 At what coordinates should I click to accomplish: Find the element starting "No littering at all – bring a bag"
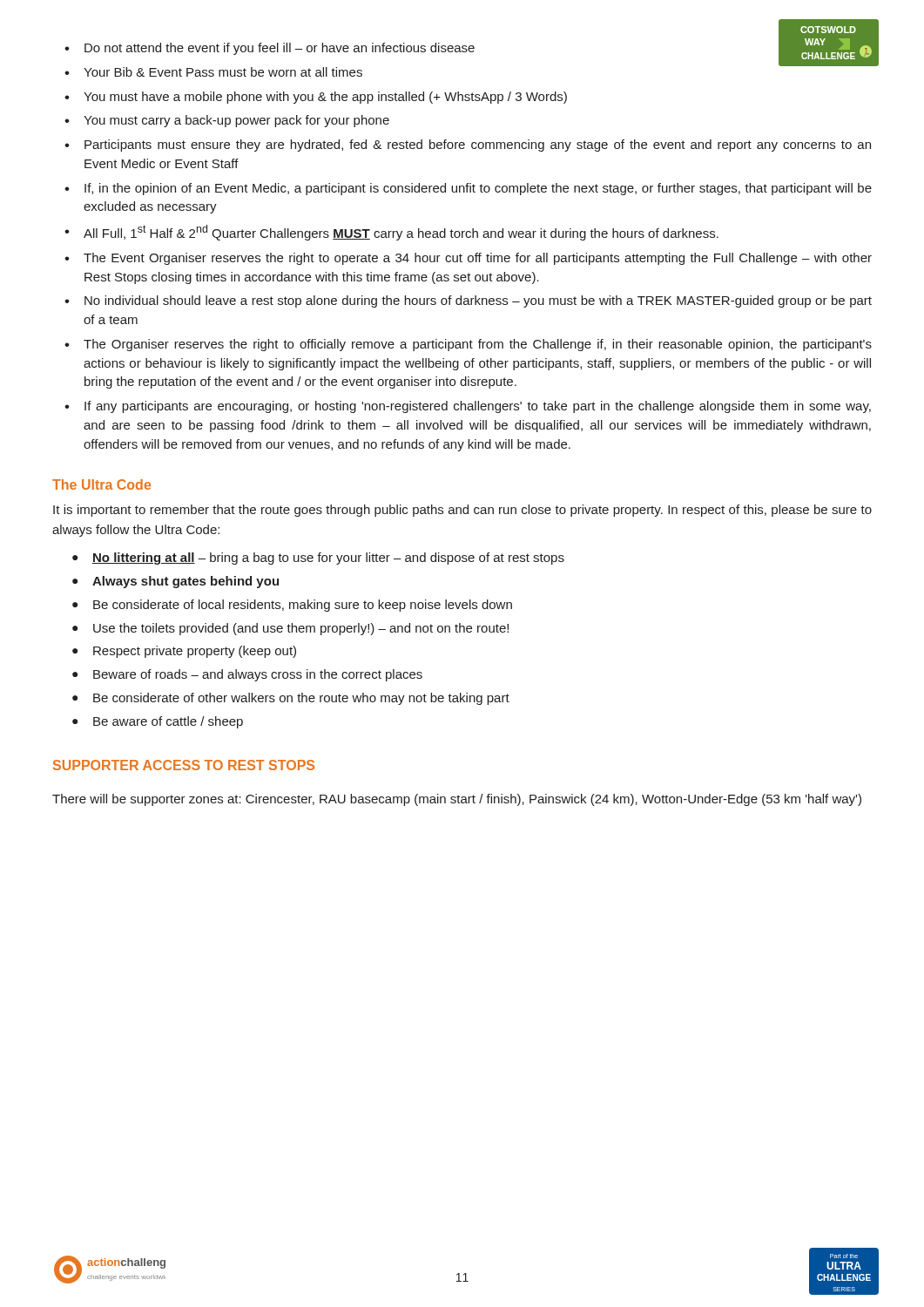click(328, 557)
